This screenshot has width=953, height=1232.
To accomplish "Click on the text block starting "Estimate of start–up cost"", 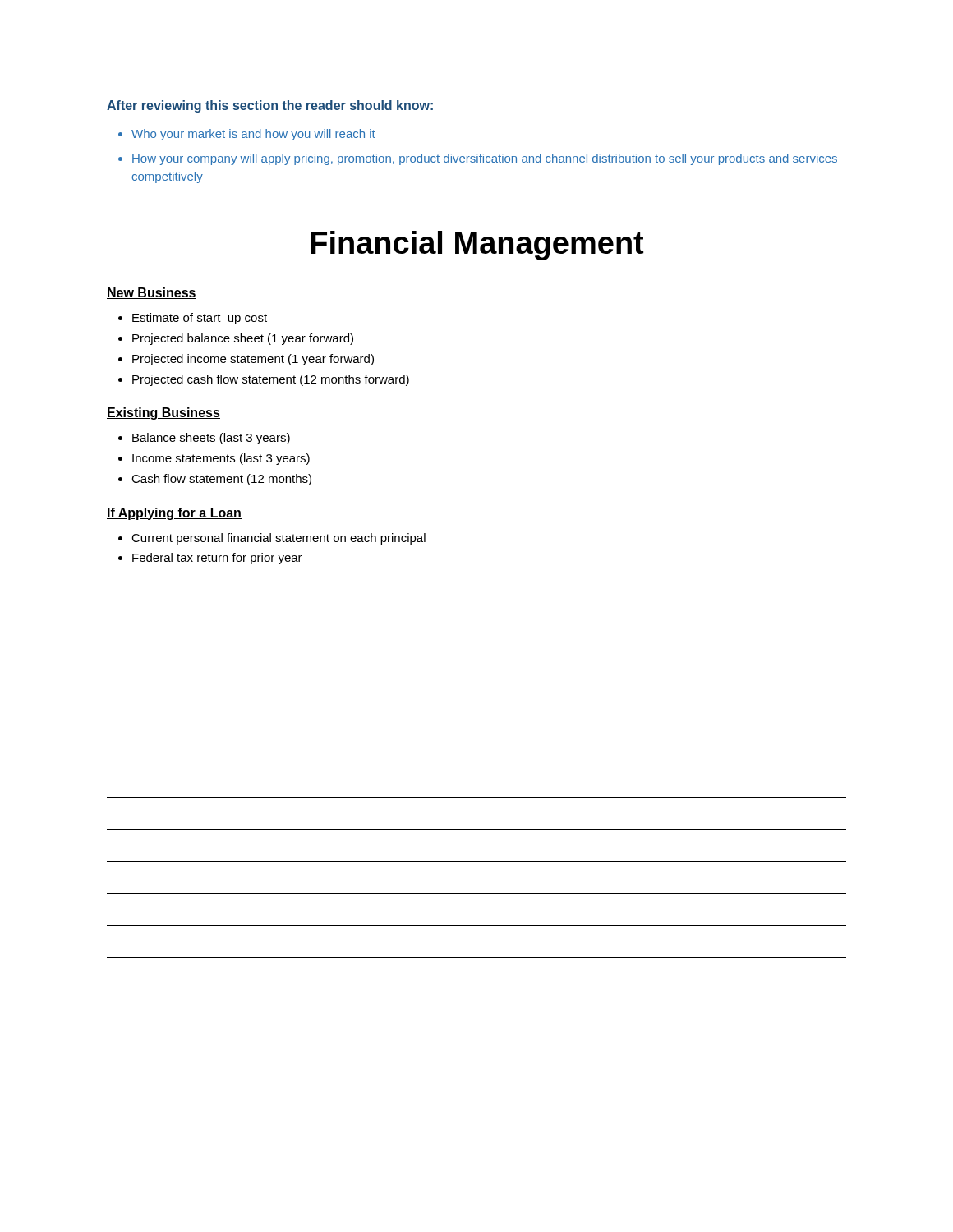I will (200, 319).
